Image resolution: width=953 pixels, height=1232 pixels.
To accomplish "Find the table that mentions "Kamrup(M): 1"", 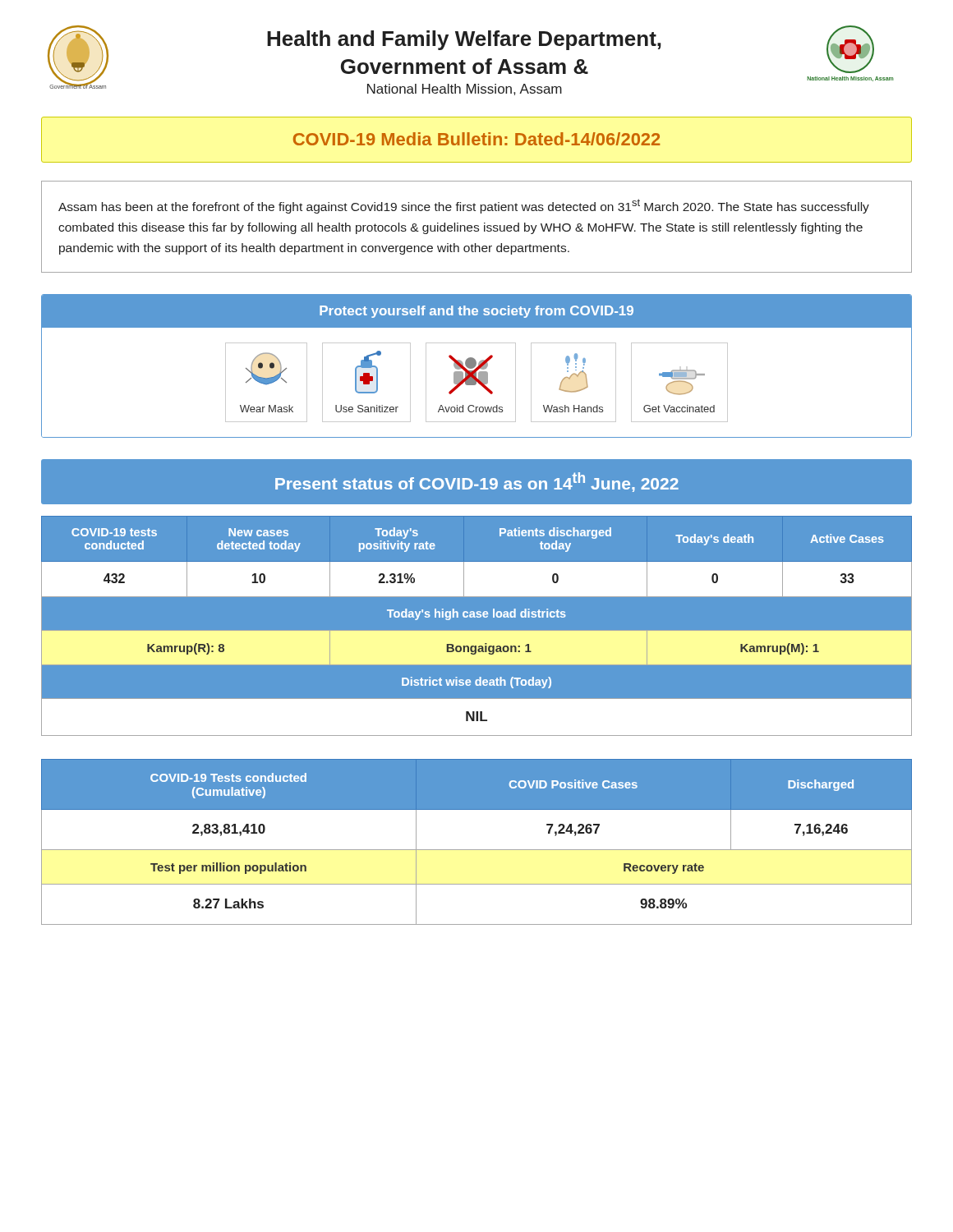I will pyautogui.click(x=476, y=625).
